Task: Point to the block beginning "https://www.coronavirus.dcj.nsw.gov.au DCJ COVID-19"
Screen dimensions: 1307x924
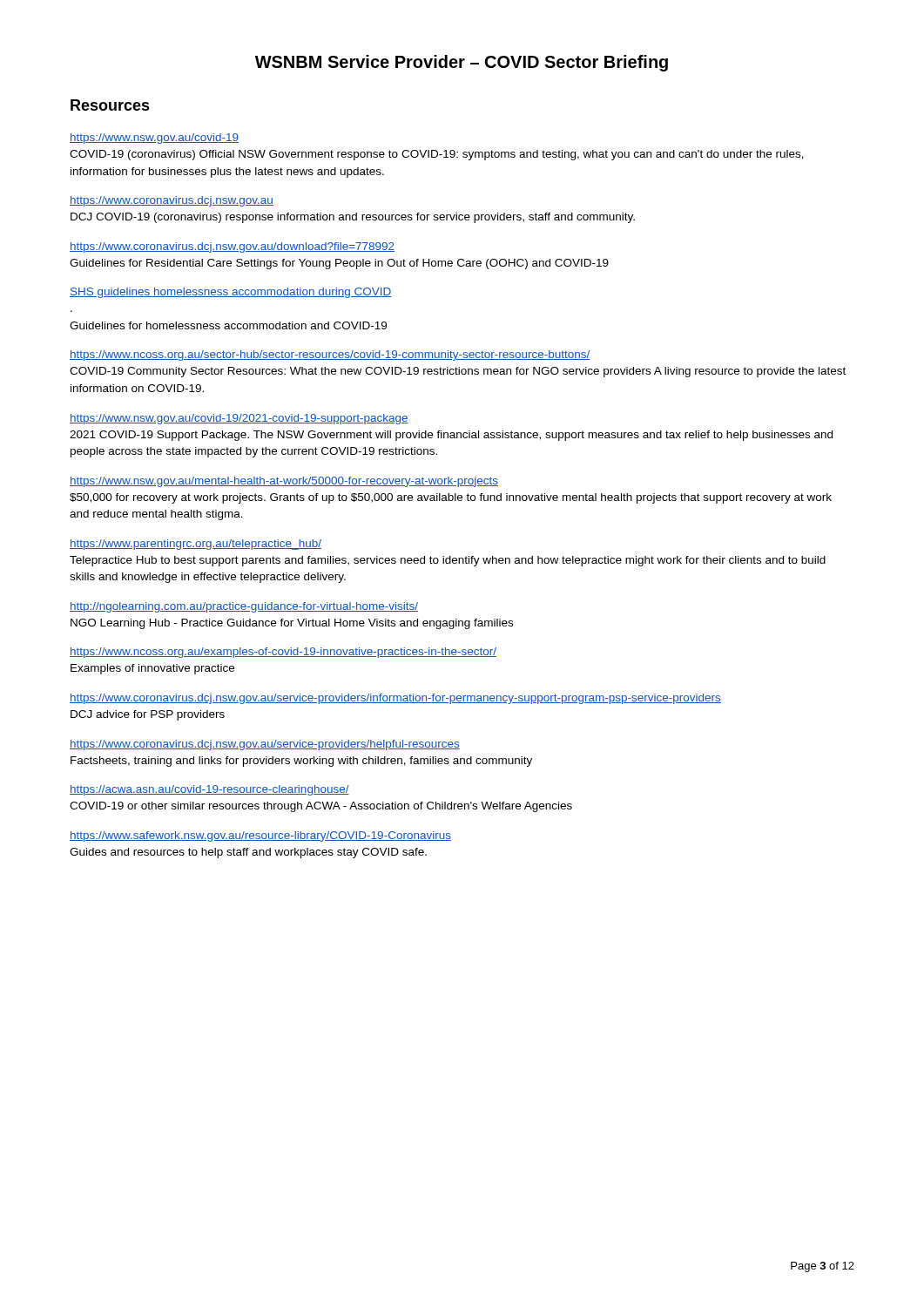Action: [x=462, y=208]
